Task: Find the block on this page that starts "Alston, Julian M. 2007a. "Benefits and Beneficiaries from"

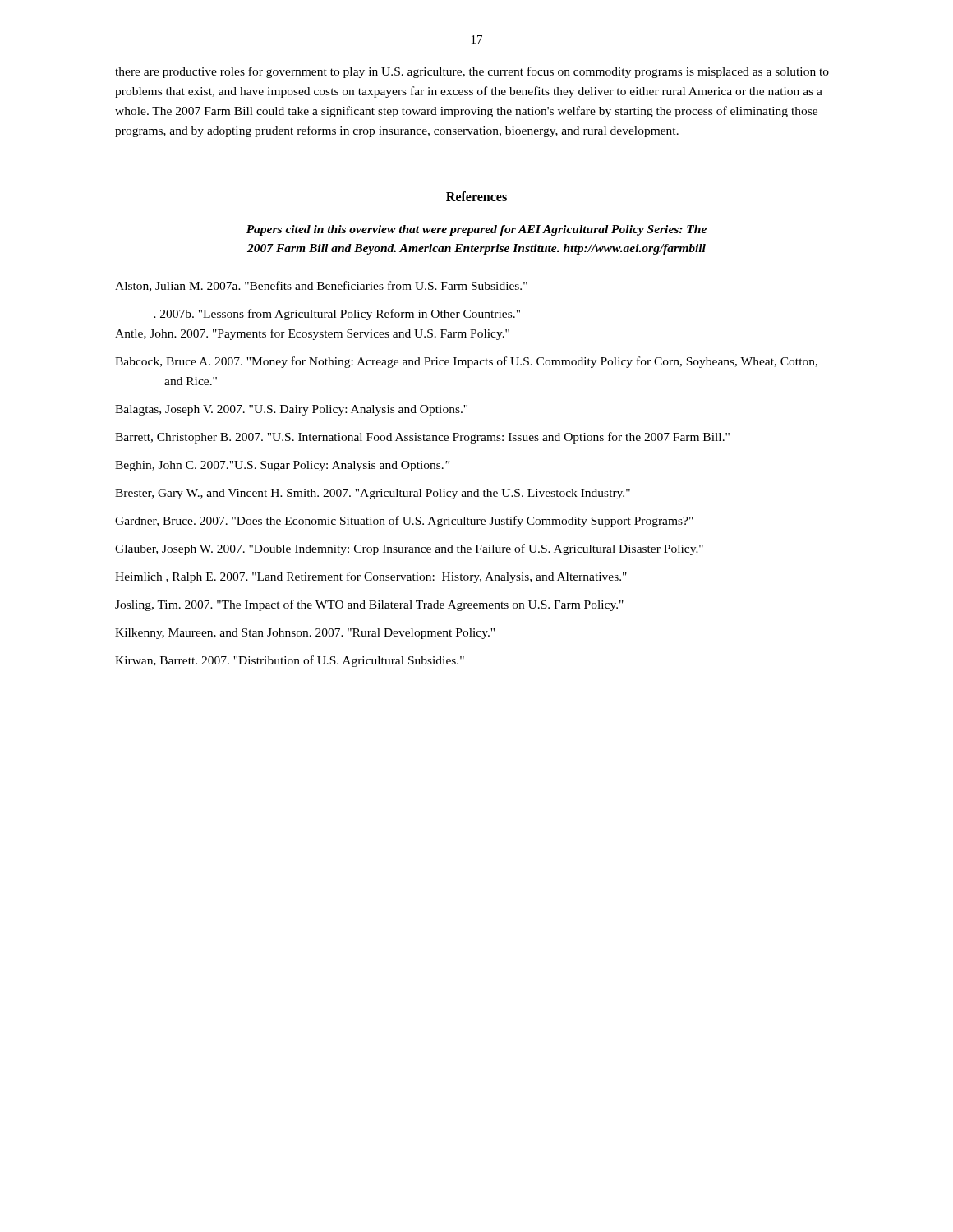Action: [x=321, y=285]
